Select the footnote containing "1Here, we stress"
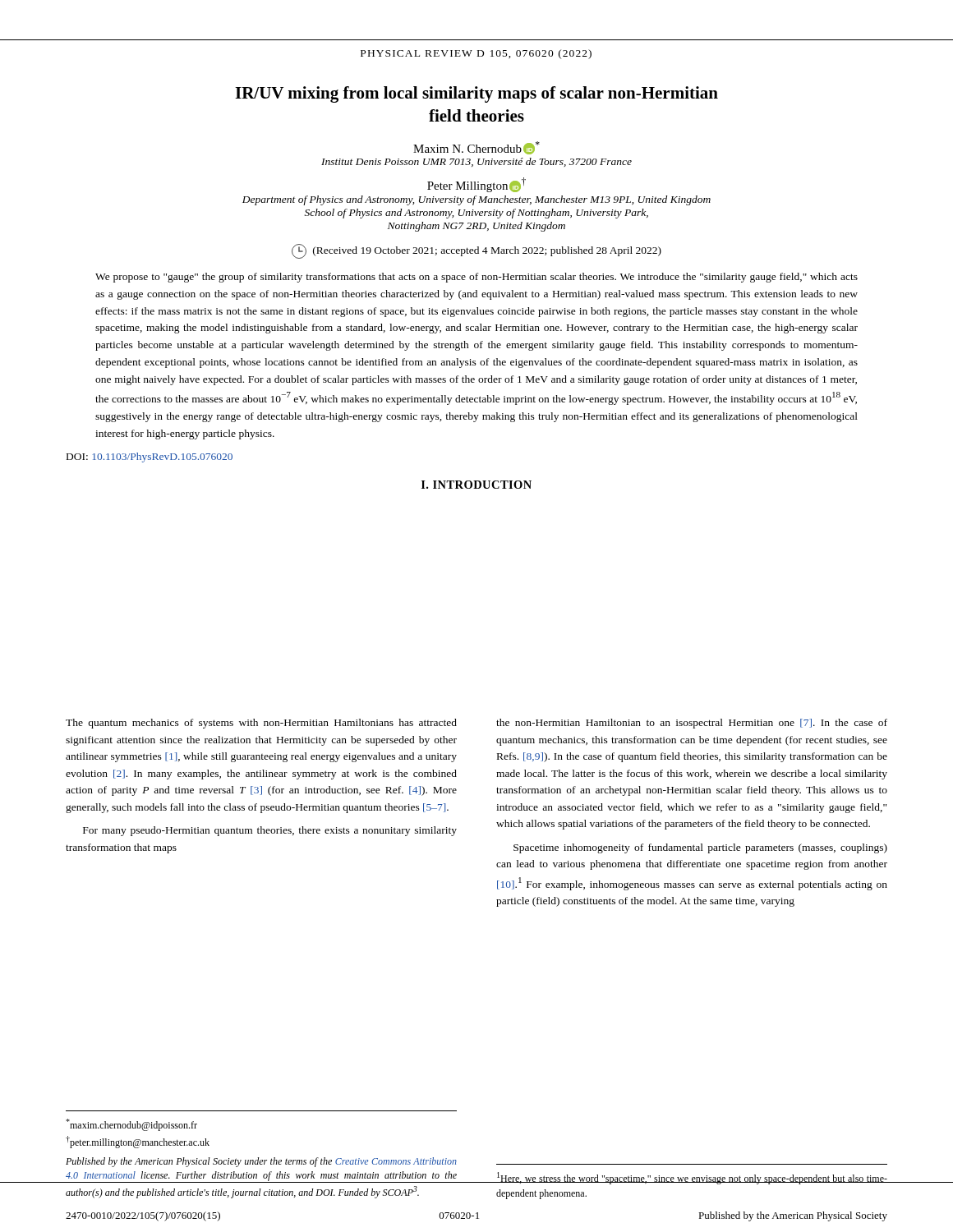 tap(692, 1185)
